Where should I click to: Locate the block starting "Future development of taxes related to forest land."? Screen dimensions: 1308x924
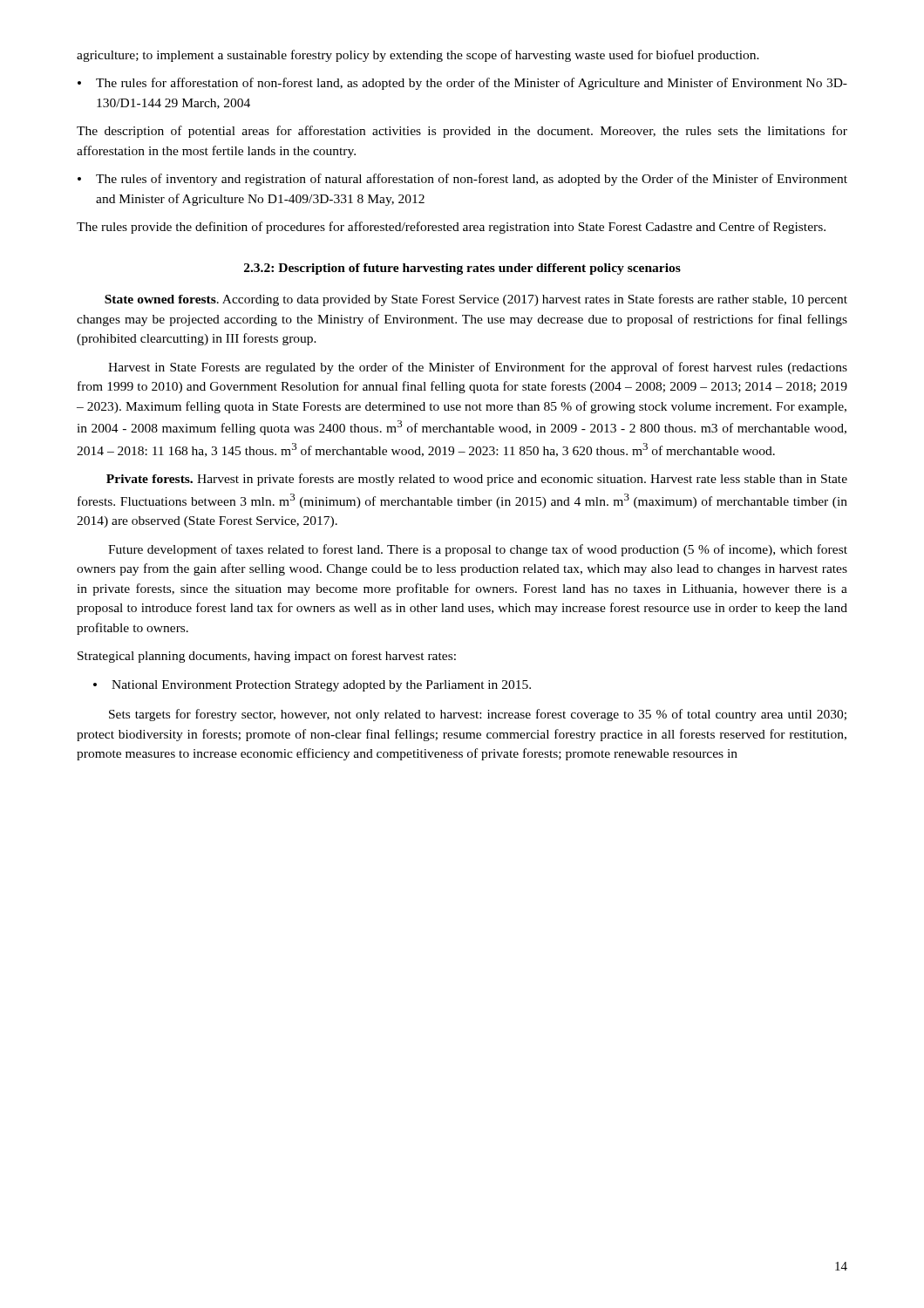462,588
